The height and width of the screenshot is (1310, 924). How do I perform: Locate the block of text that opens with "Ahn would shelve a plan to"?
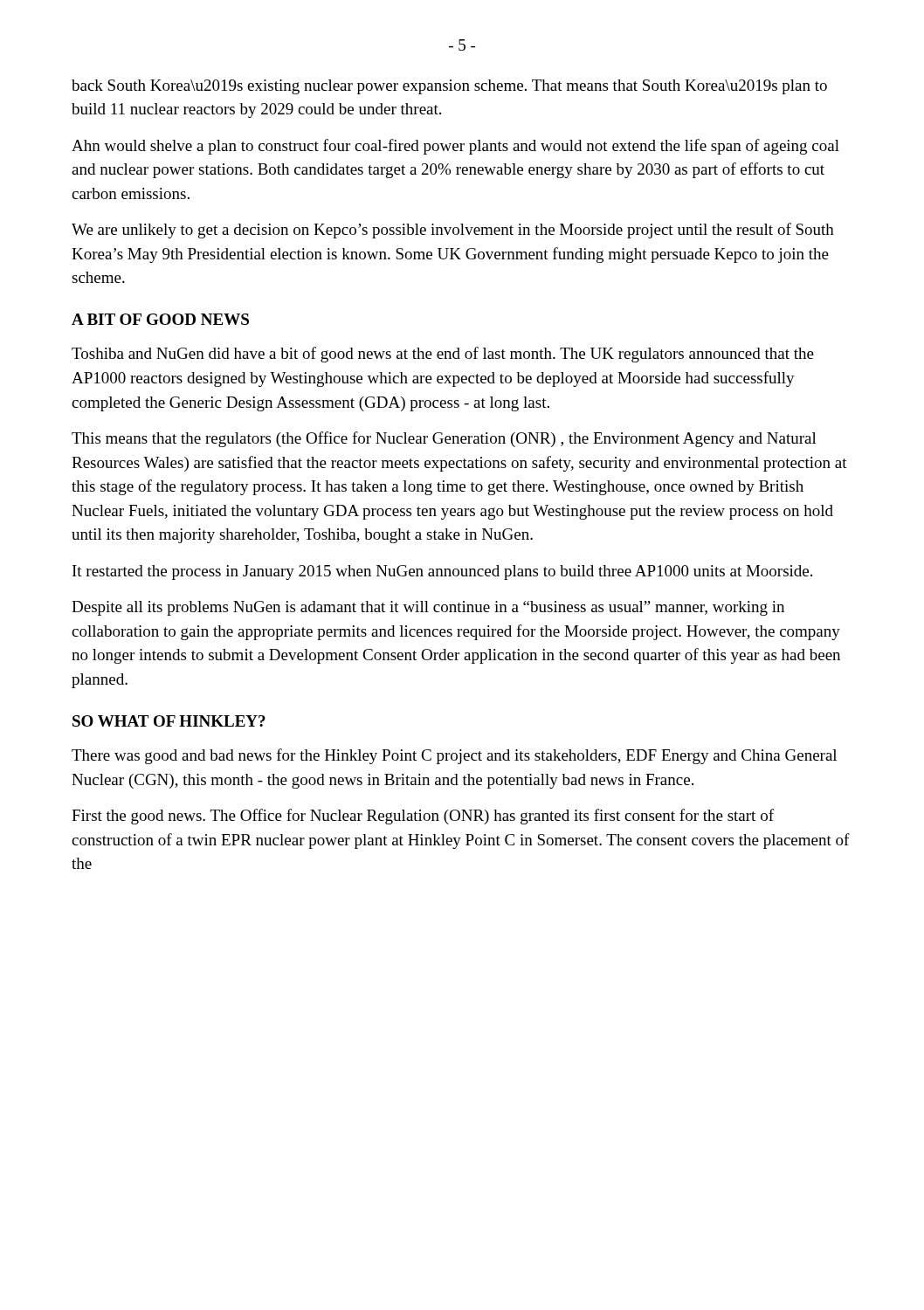(455, 169)
